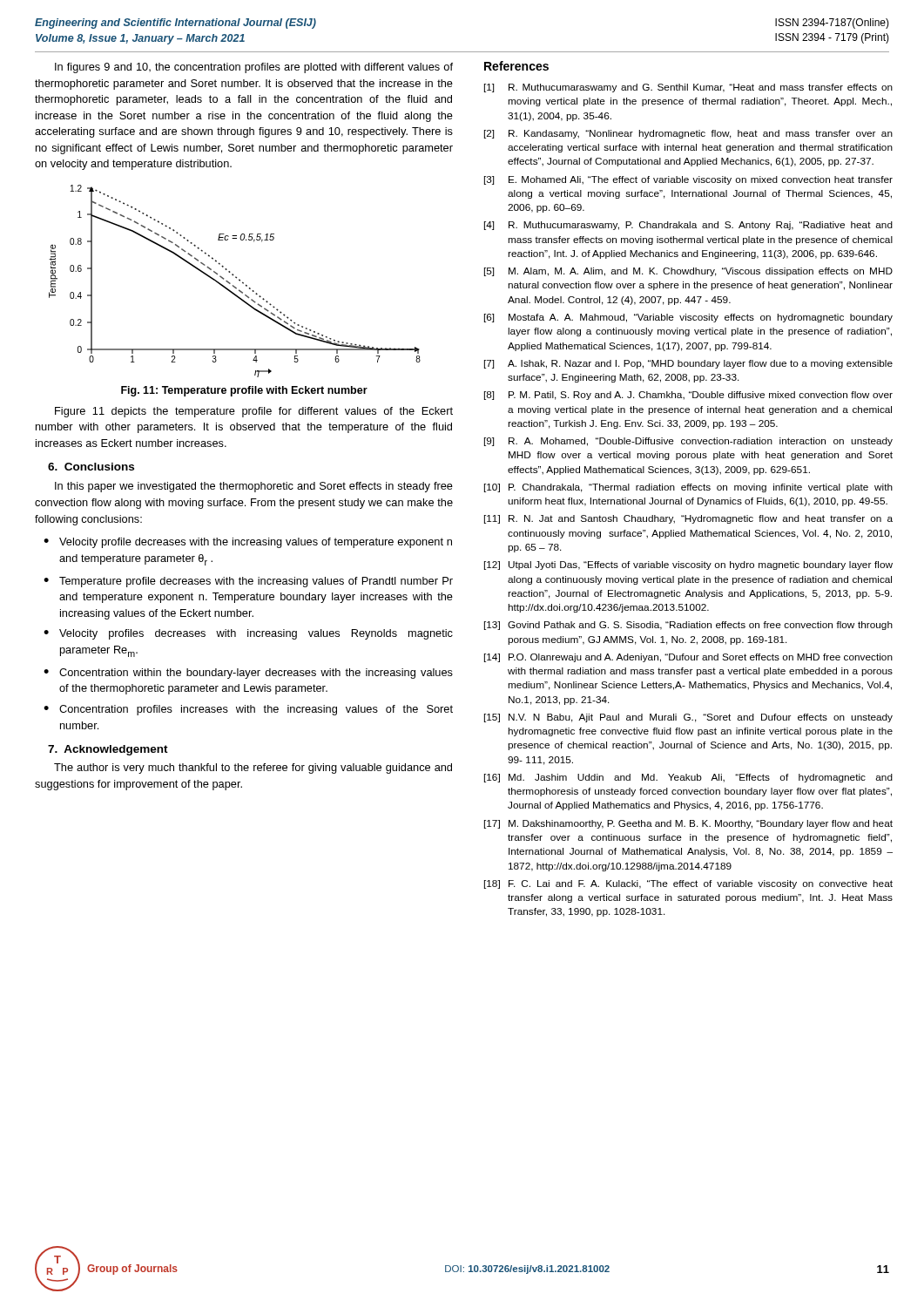Select the list item with the text "[16] Md. Jashim"
Image resolution: width=924 pixels, height=1307 pixels.
tap(688, 791)
